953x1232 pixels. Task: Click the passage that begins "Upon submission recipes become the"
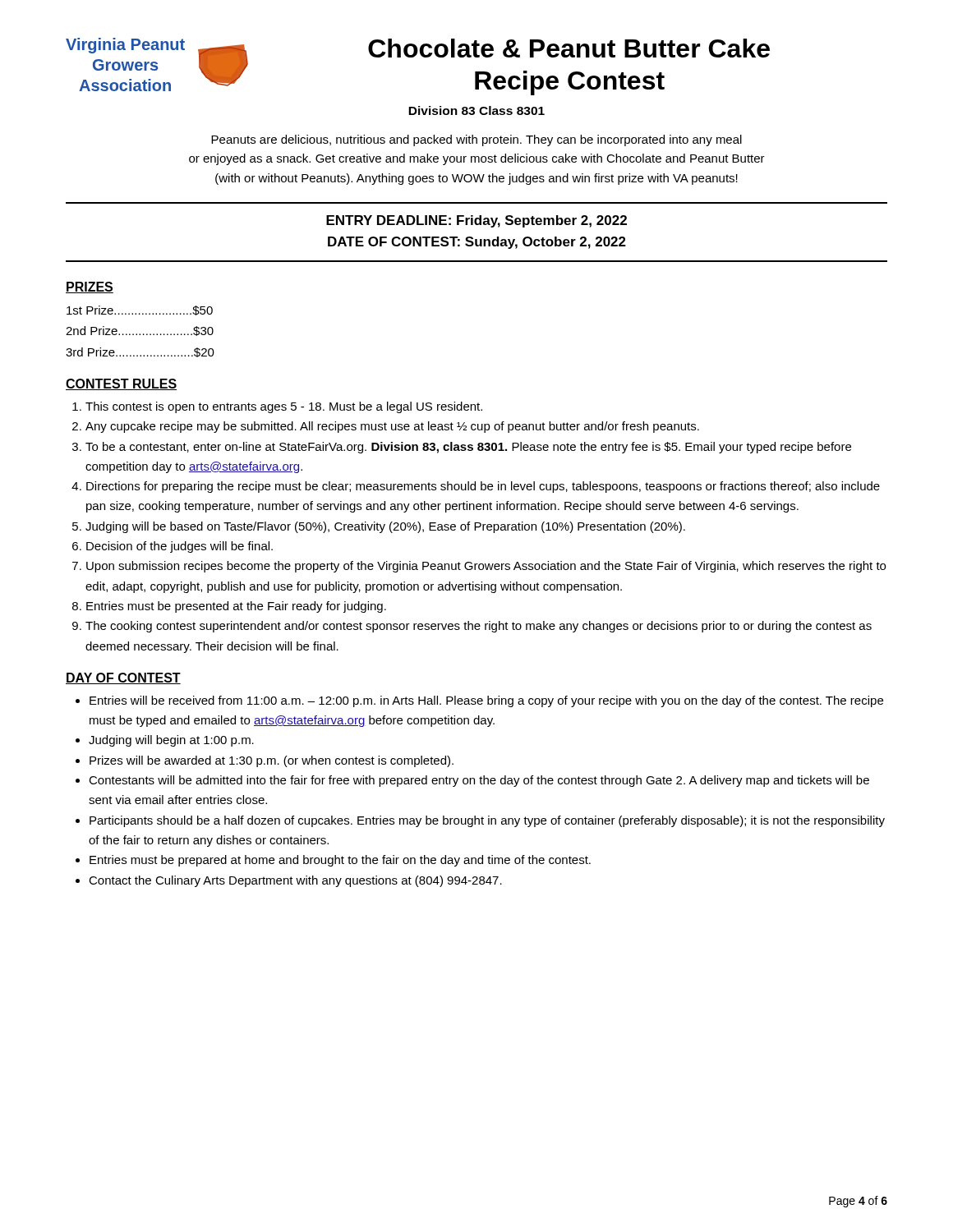point(486,576)
